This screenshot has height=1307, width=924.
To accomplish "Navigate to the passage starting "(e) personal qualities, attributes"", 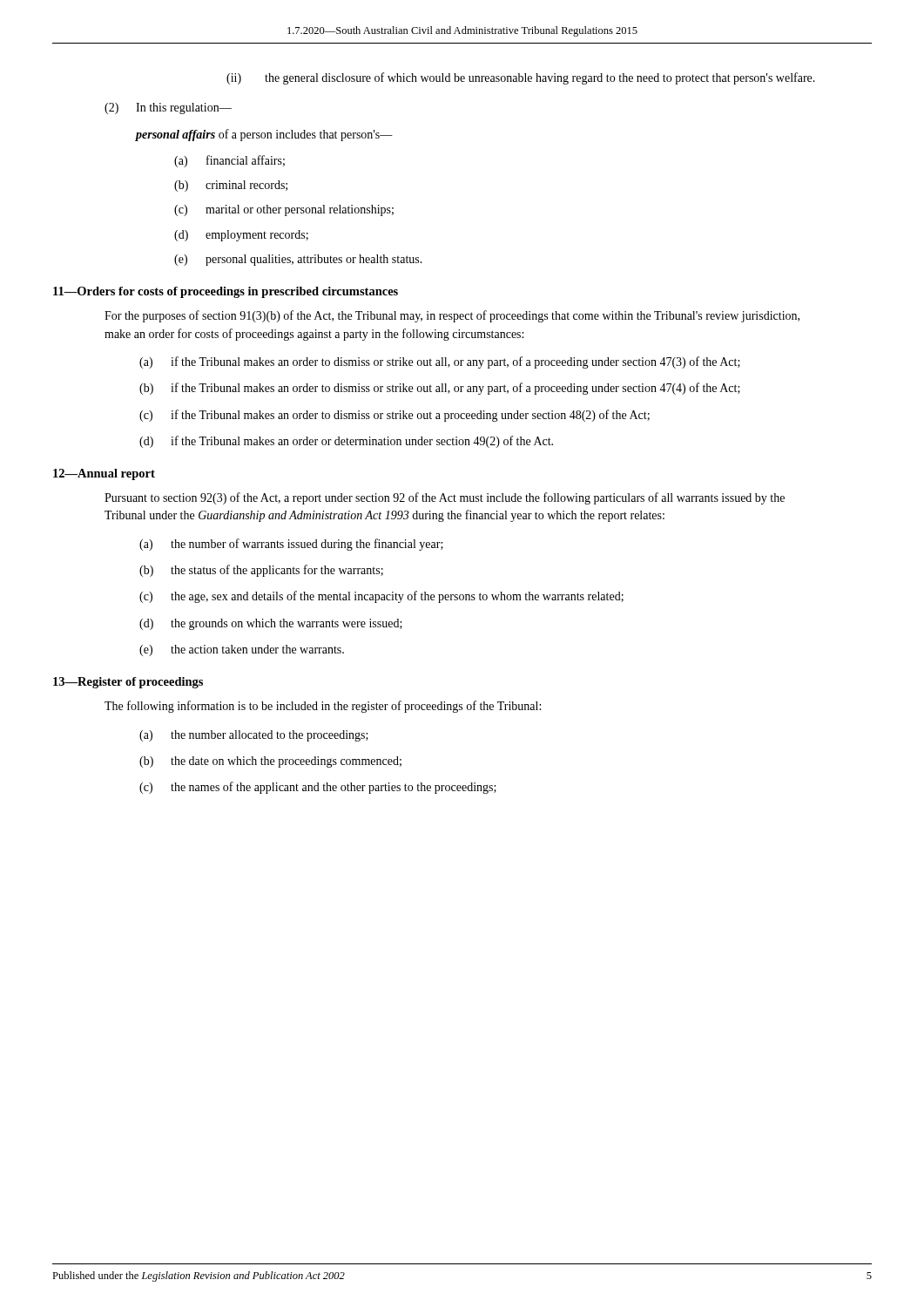I will pyautogui.click(x=298, y=260).
